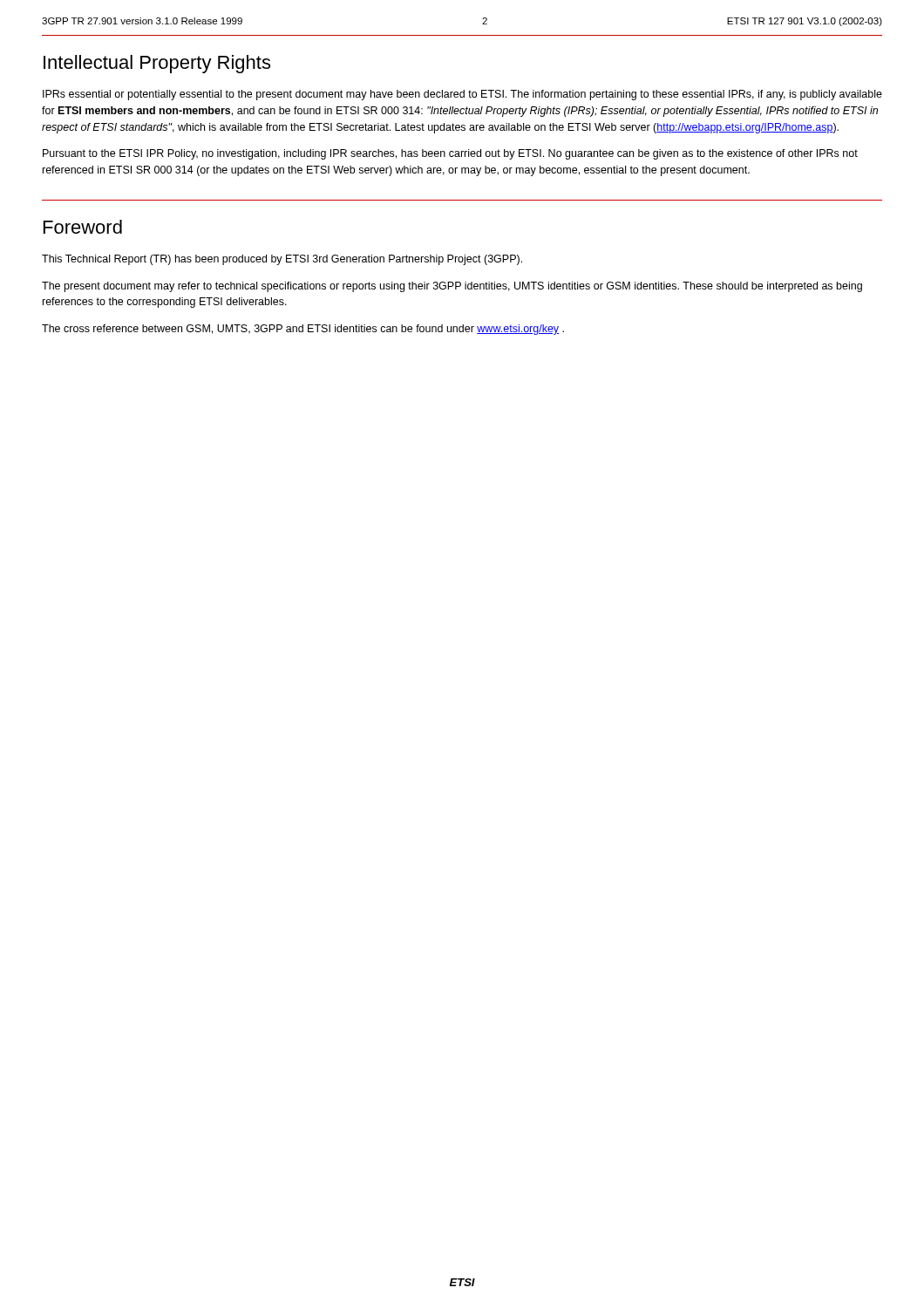
Task: Find the text starting "This Technical Report (TR) has"
Action: [x=283, y=259]
